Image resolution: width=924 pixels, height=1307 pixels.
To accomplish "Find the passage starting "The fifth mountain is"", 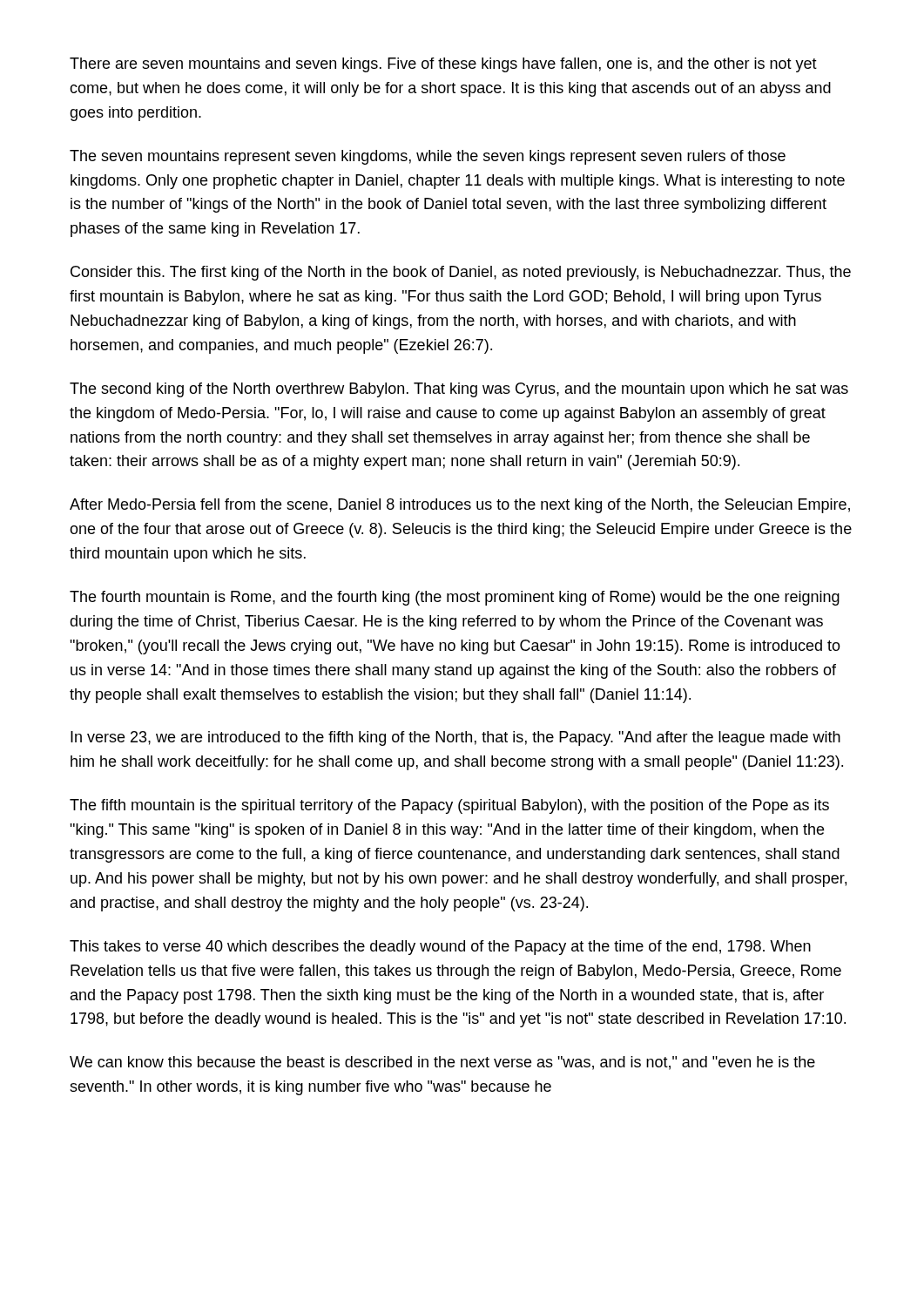I will pos(459,854).
